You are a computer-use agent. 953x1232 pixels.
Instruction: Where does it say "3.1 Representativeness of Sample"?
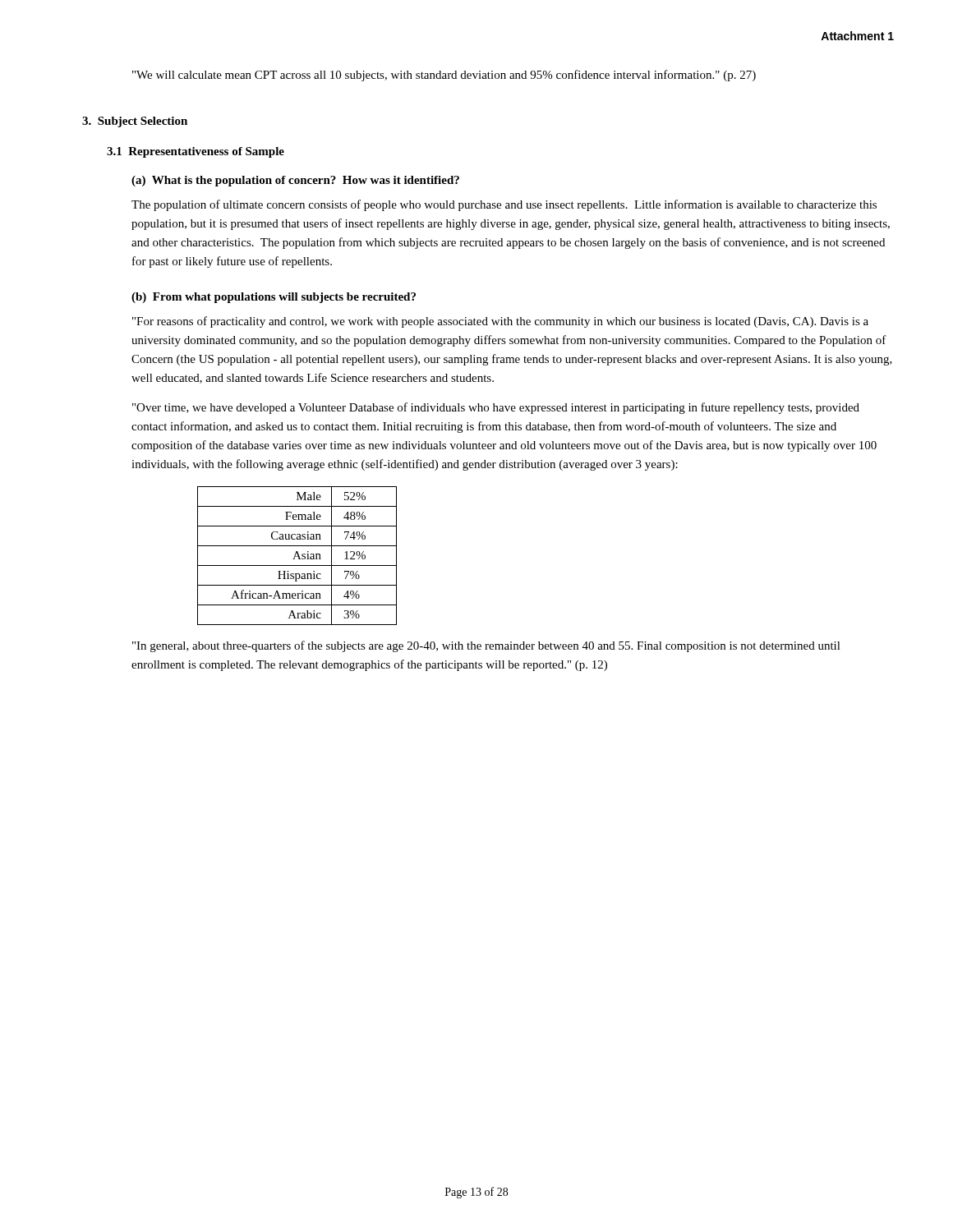tap(196, 151)
